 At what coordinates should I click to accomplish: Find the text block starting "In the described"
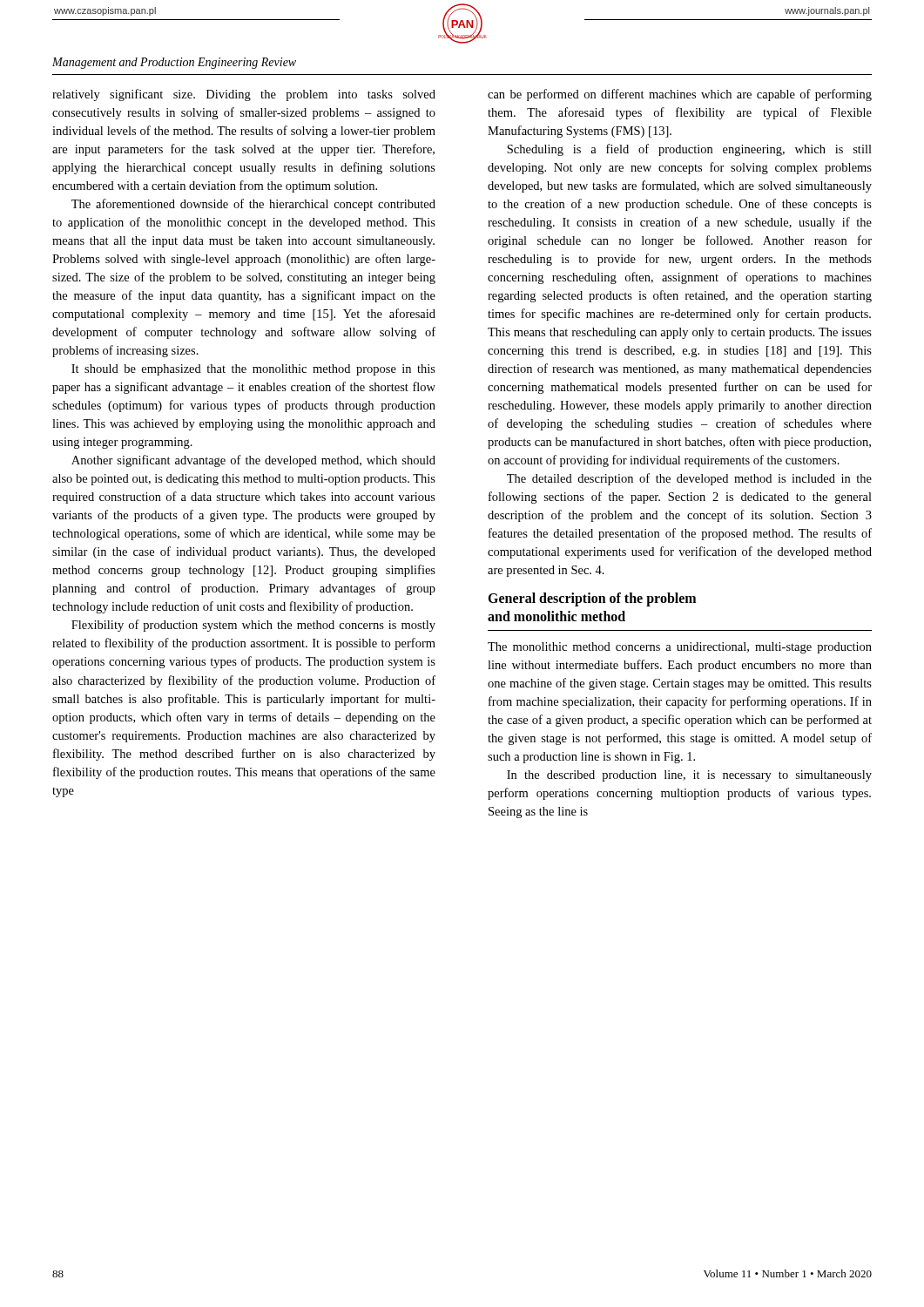(680, 793)
